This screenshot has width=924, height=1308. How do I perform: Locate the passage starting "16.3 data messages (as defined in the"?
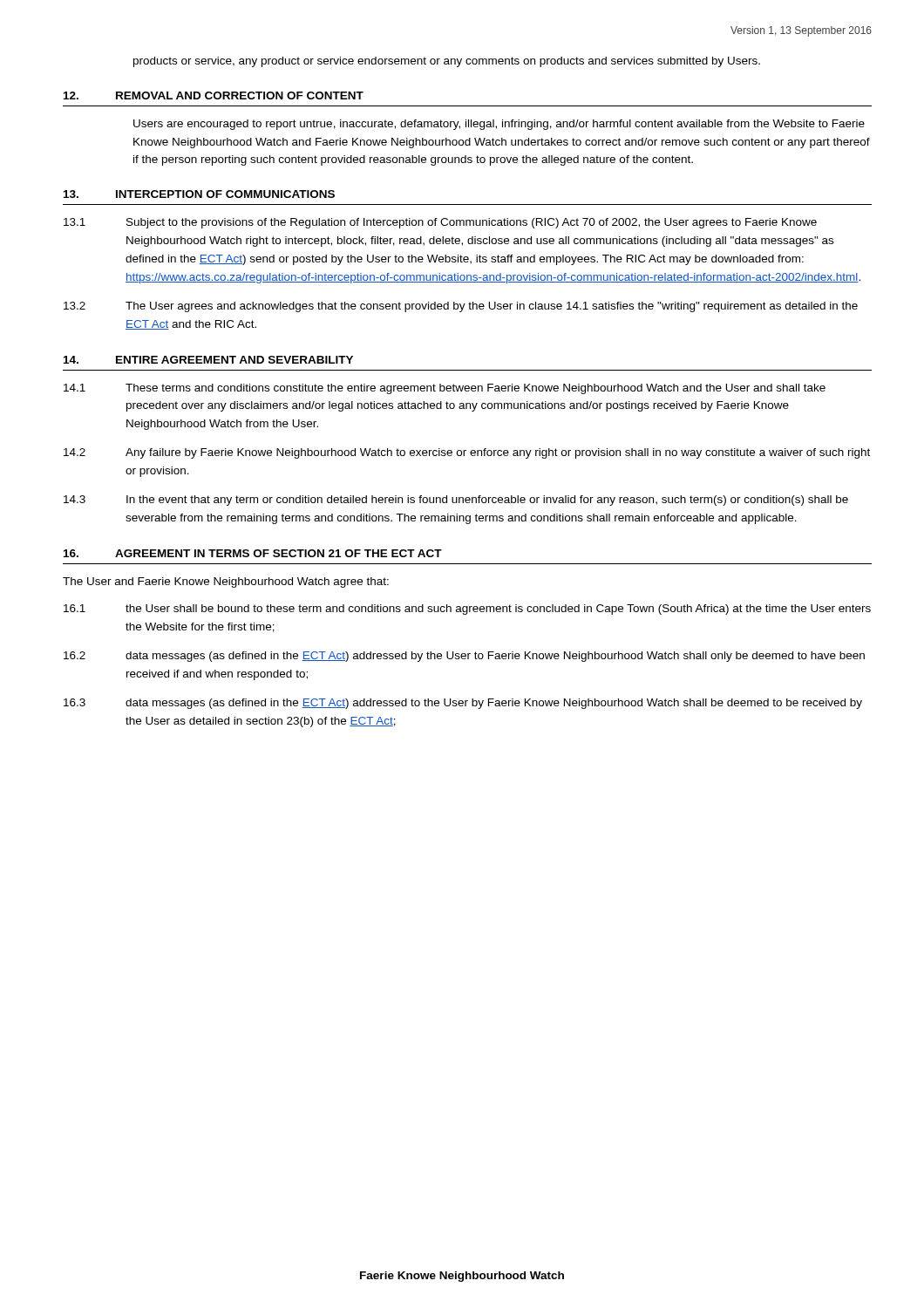pos(467,712)
